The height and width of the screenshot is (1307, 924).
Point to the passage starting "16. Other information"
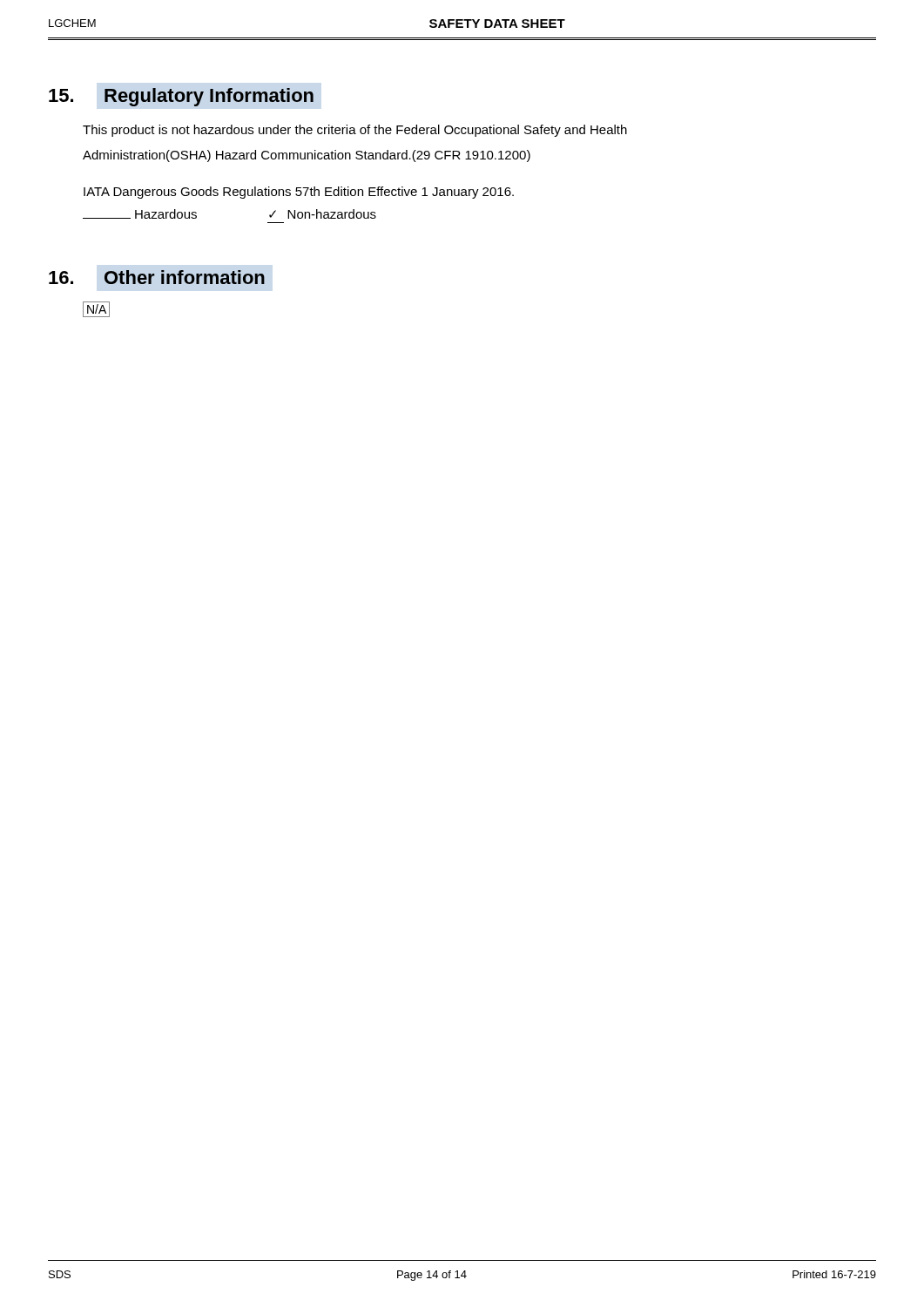160,278
